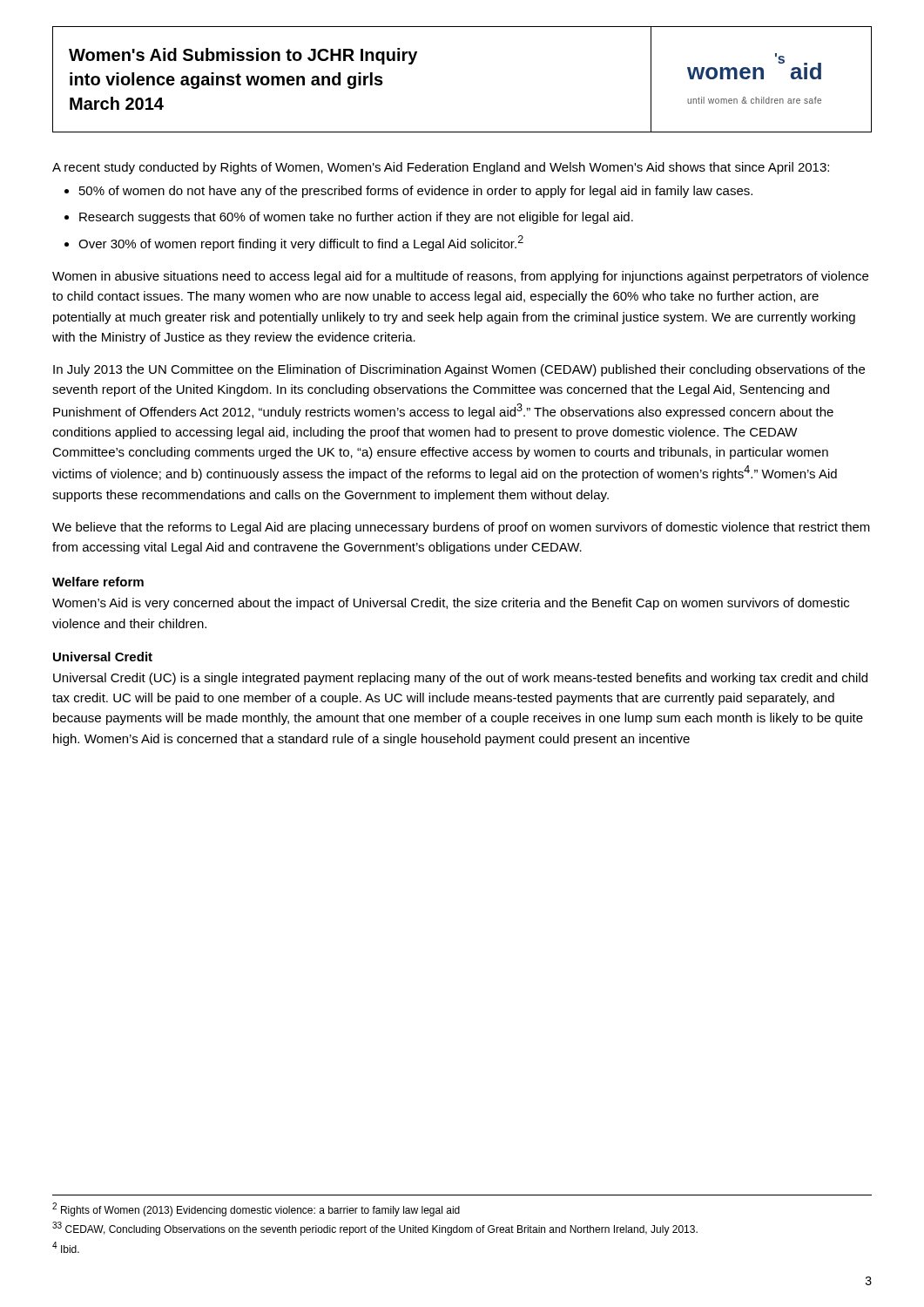Select the region starting "Over 30% of women report"
924x1307 pixels.
[x=301, y=242]
